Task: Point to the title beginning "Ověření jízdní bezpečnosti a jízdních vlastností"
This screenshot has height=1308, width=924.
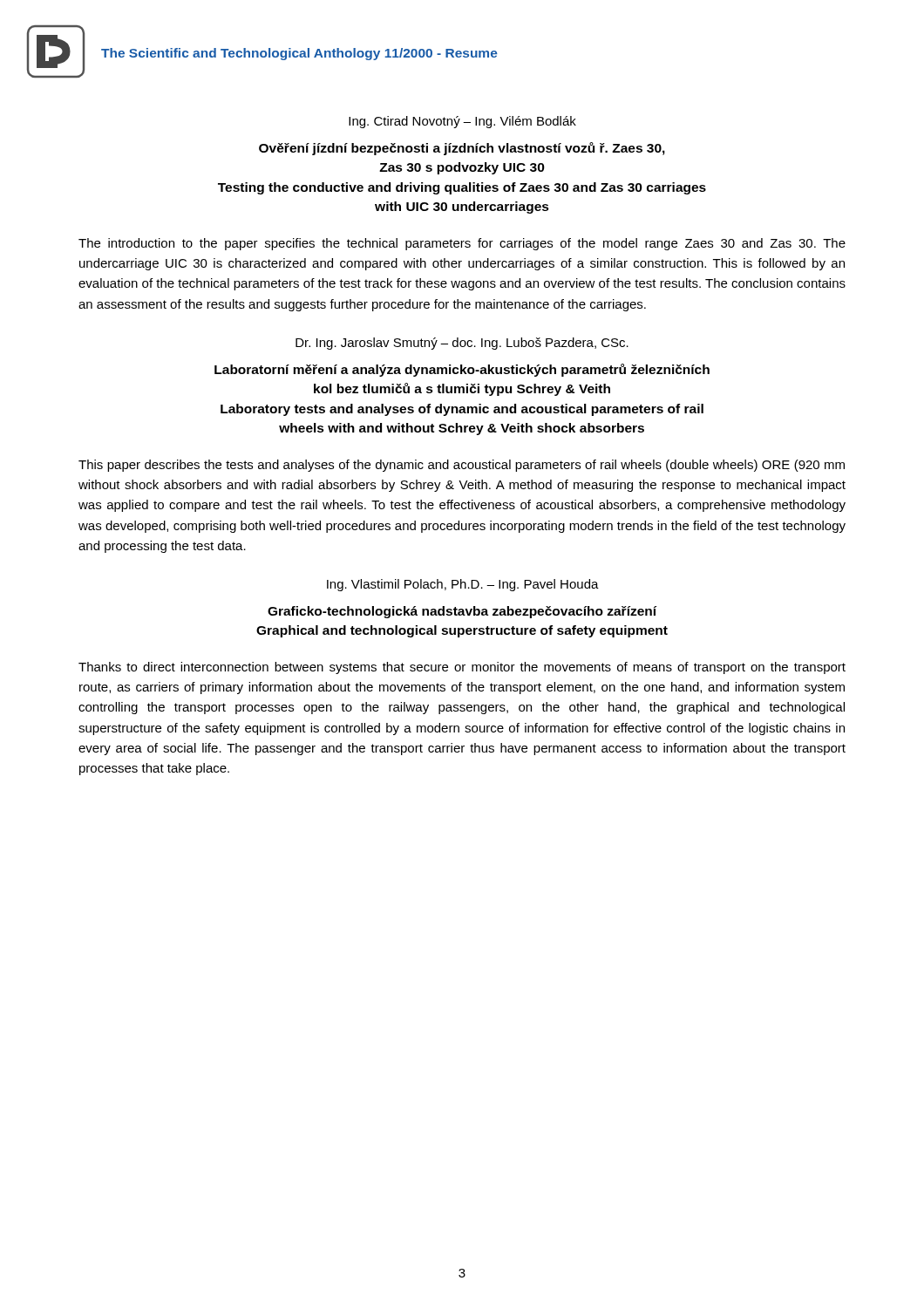Action: point(462,177)
